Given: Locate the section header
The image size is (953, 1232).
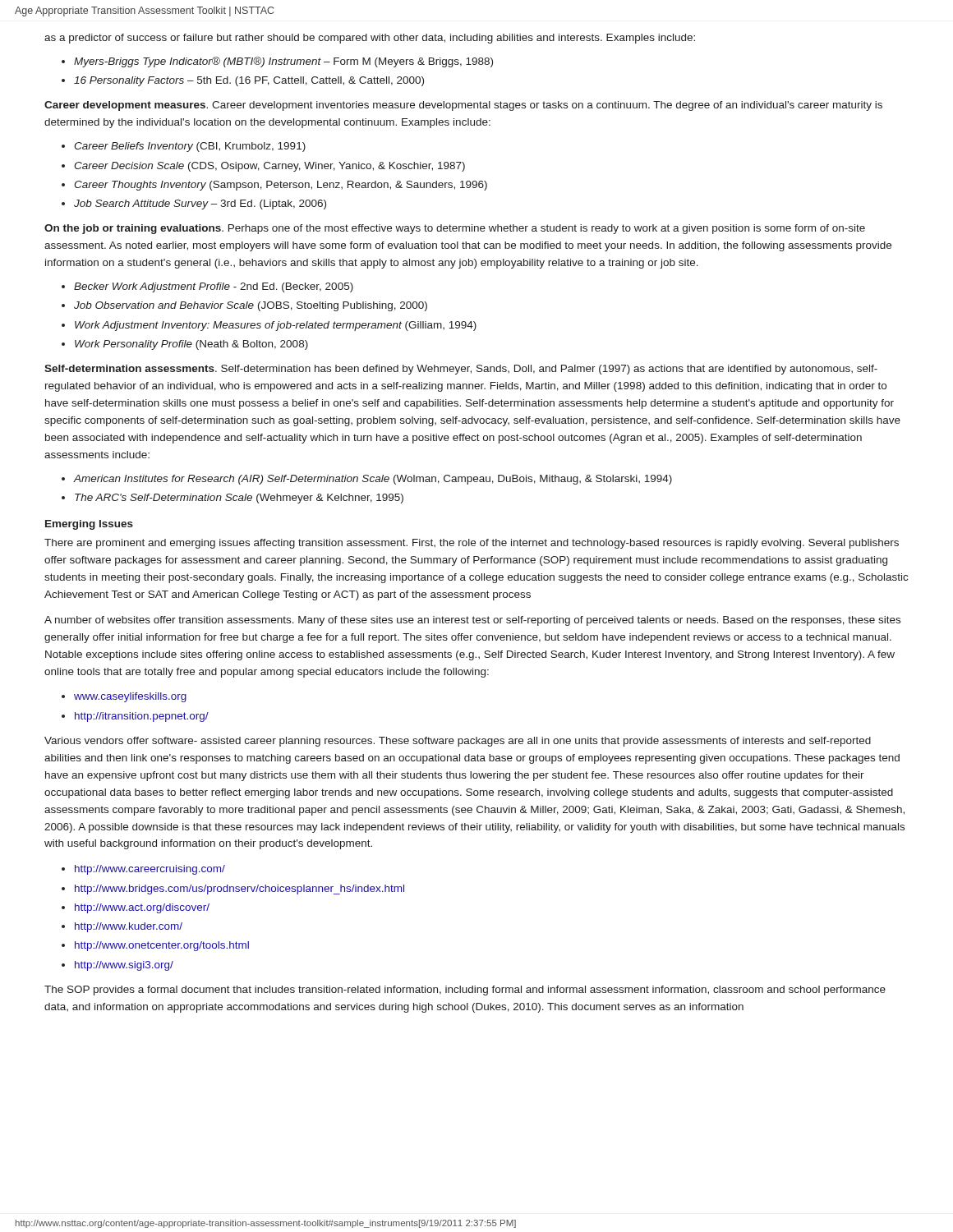Looking at the screenshot, I should click(x=89, y=524).
